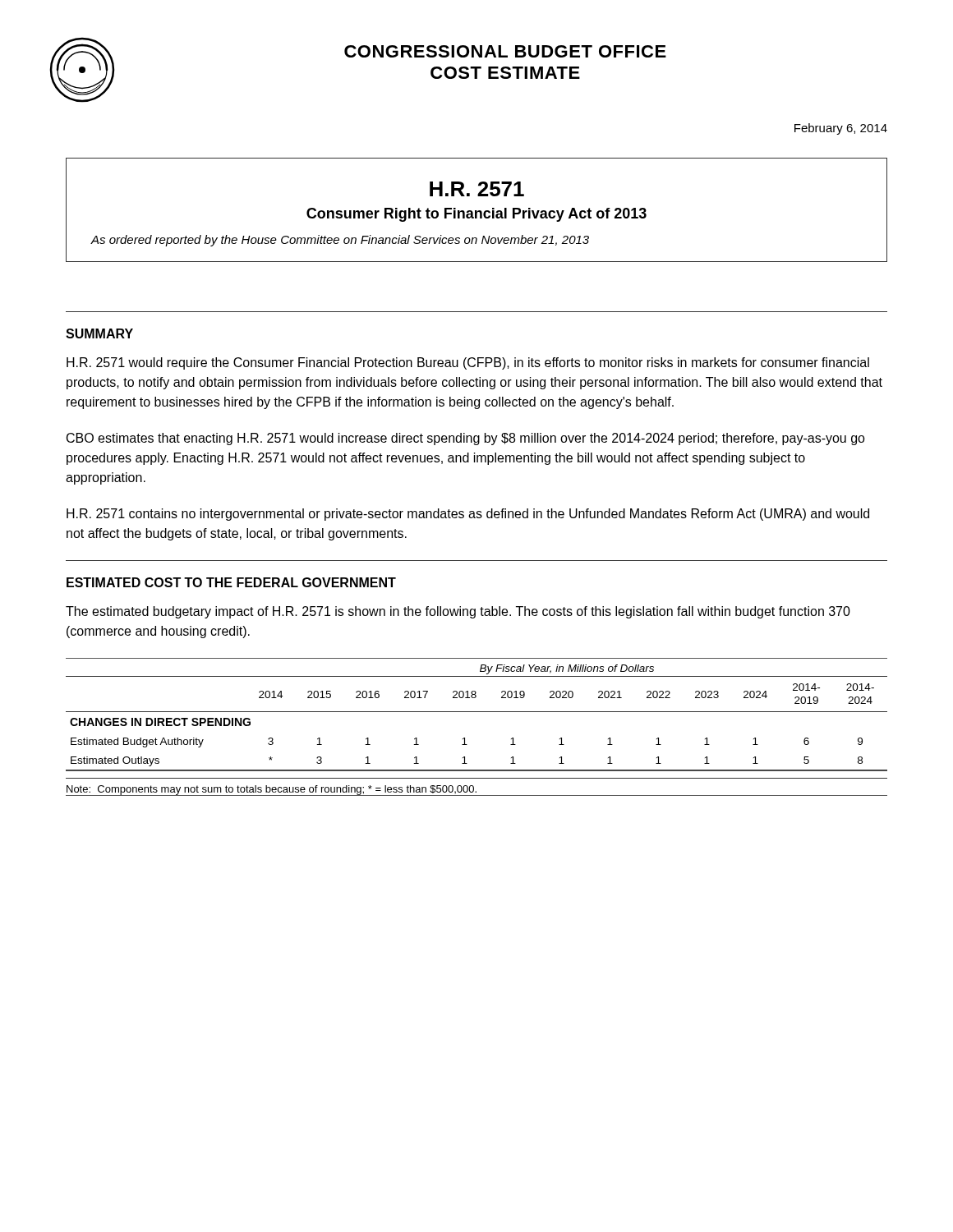Locate the section header with the text "ESTIMATED COST TO THE FEDERAL GOVERNMENT"
This screenshot has height=1232, width=953.
231,582
